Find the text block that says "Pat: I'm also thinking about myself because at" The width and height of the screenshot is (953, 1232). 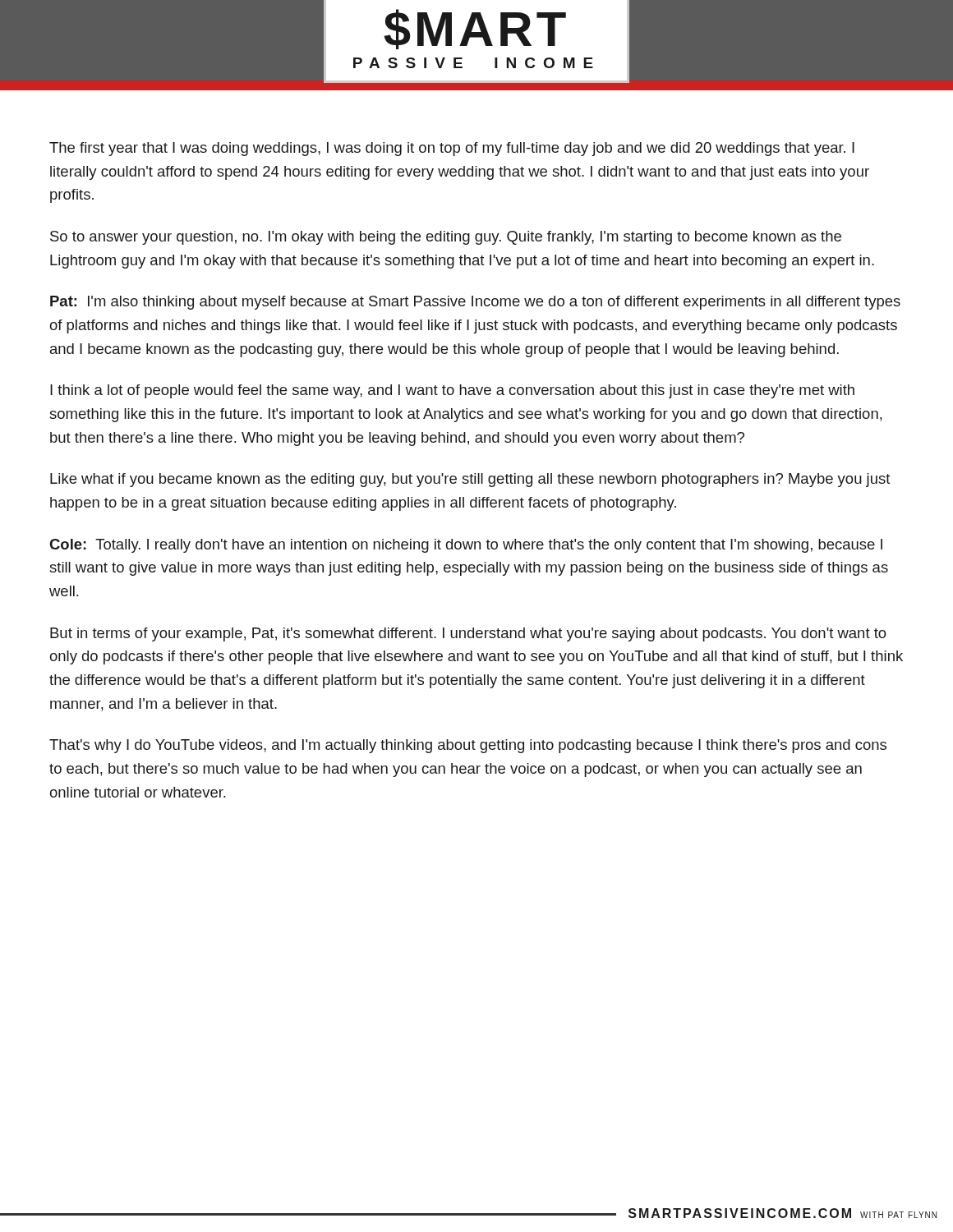click(475, 325)
